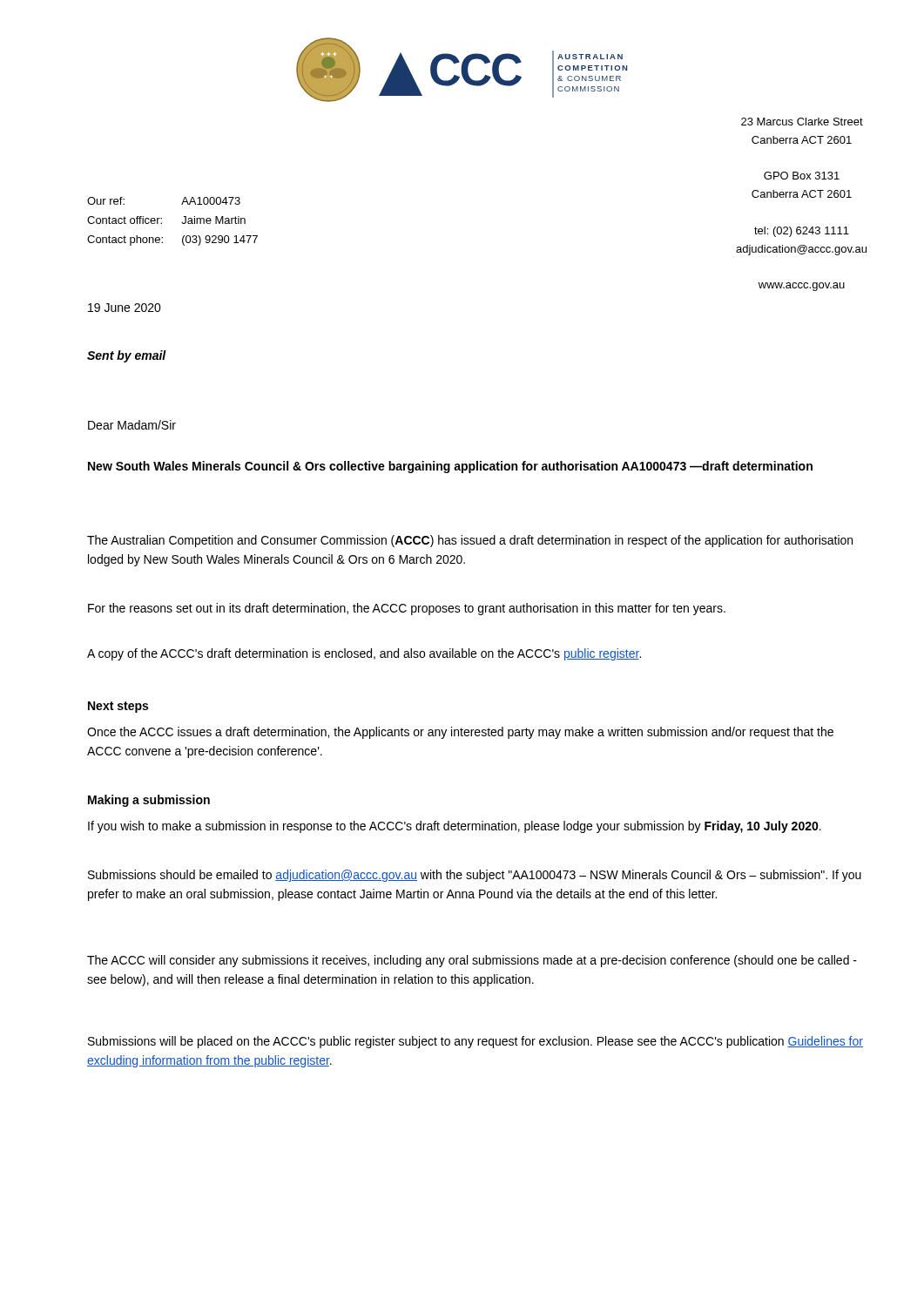924x1307 pixels.
Task: Find the logo
Action: pyautogui.click(x=462, y=71)
